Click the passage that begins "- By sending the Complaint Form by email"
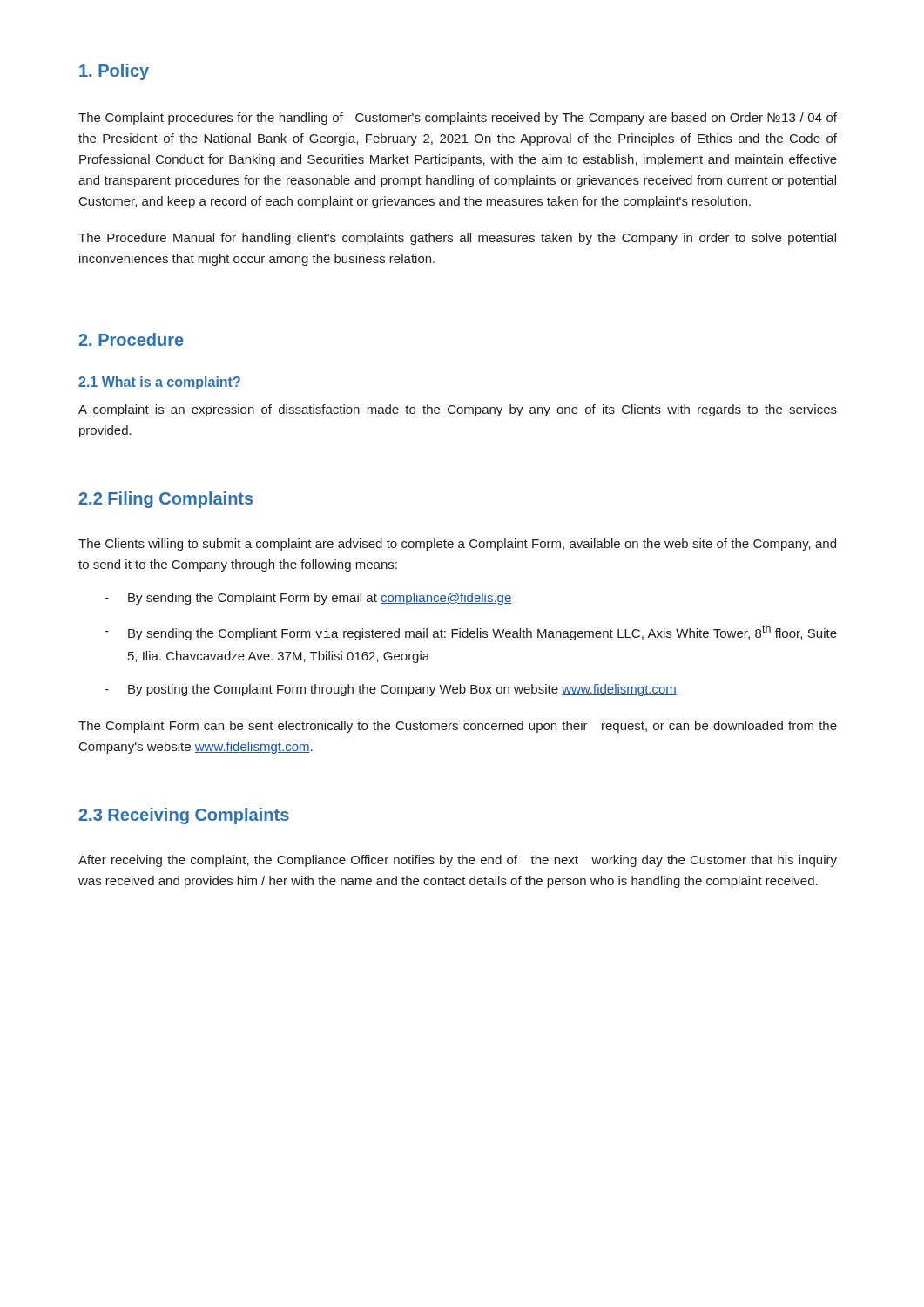 [x=471, y=598]
